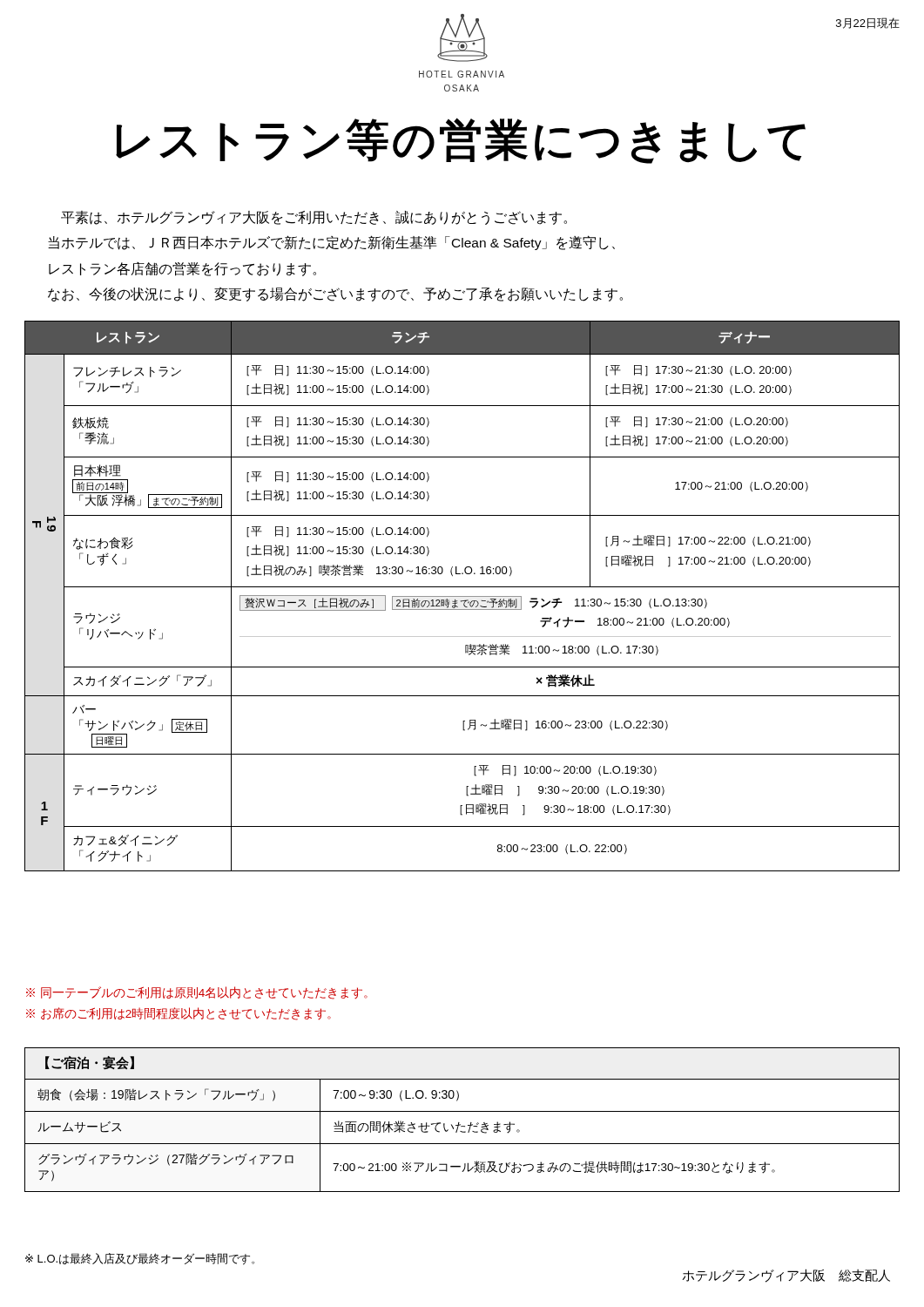
Task: Select the text that says "※ 同一テーブルのご利用は原則4名以内とさせていただきます。 ※ お席のご利用は2時間程度以内とさせていただきます。"
Action: [x=200, y=1003]
